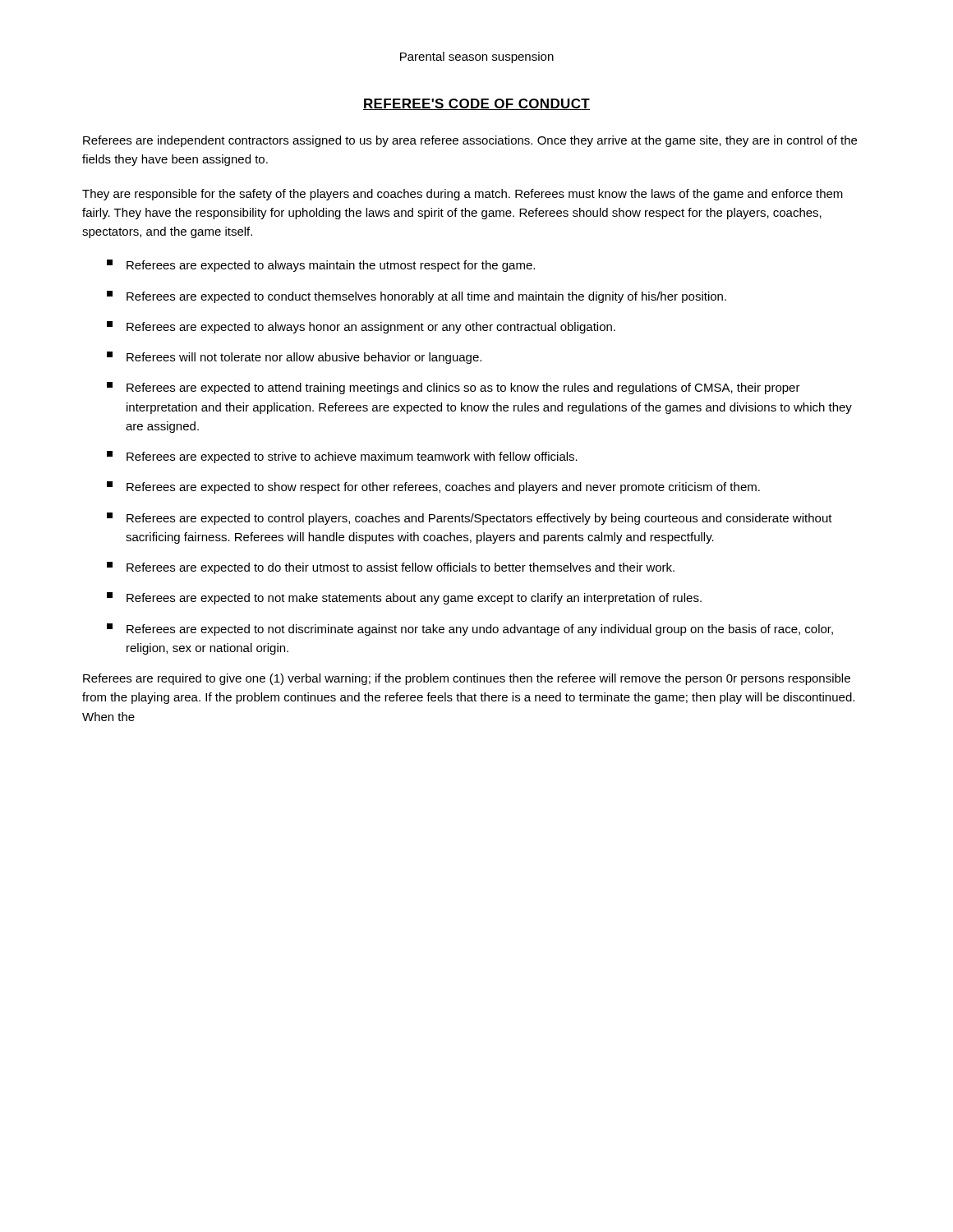
Task: Select the element starting "Referees are expected to do"
Action: point(489,567)
